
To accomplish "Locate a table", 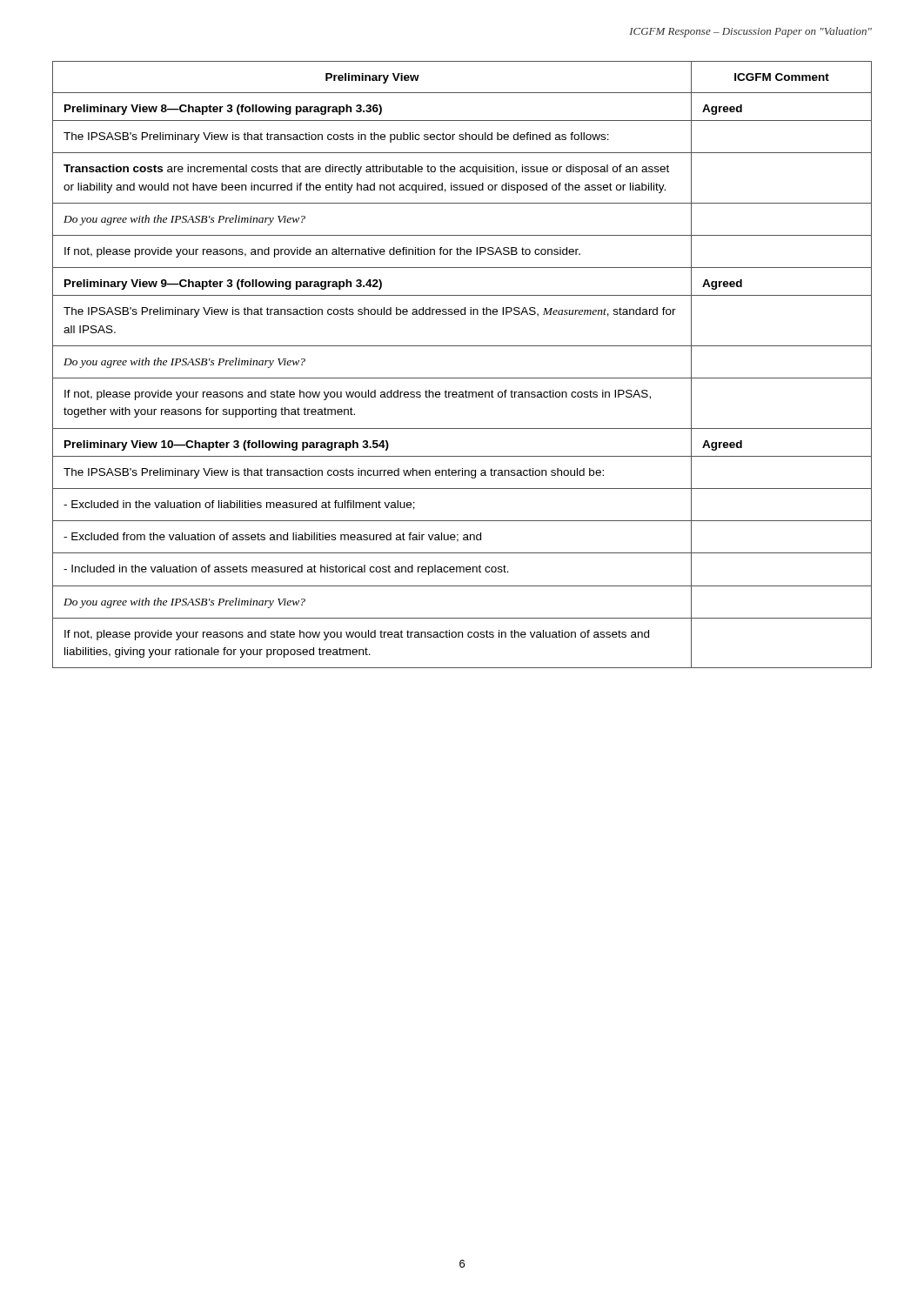I will point(462,365).
